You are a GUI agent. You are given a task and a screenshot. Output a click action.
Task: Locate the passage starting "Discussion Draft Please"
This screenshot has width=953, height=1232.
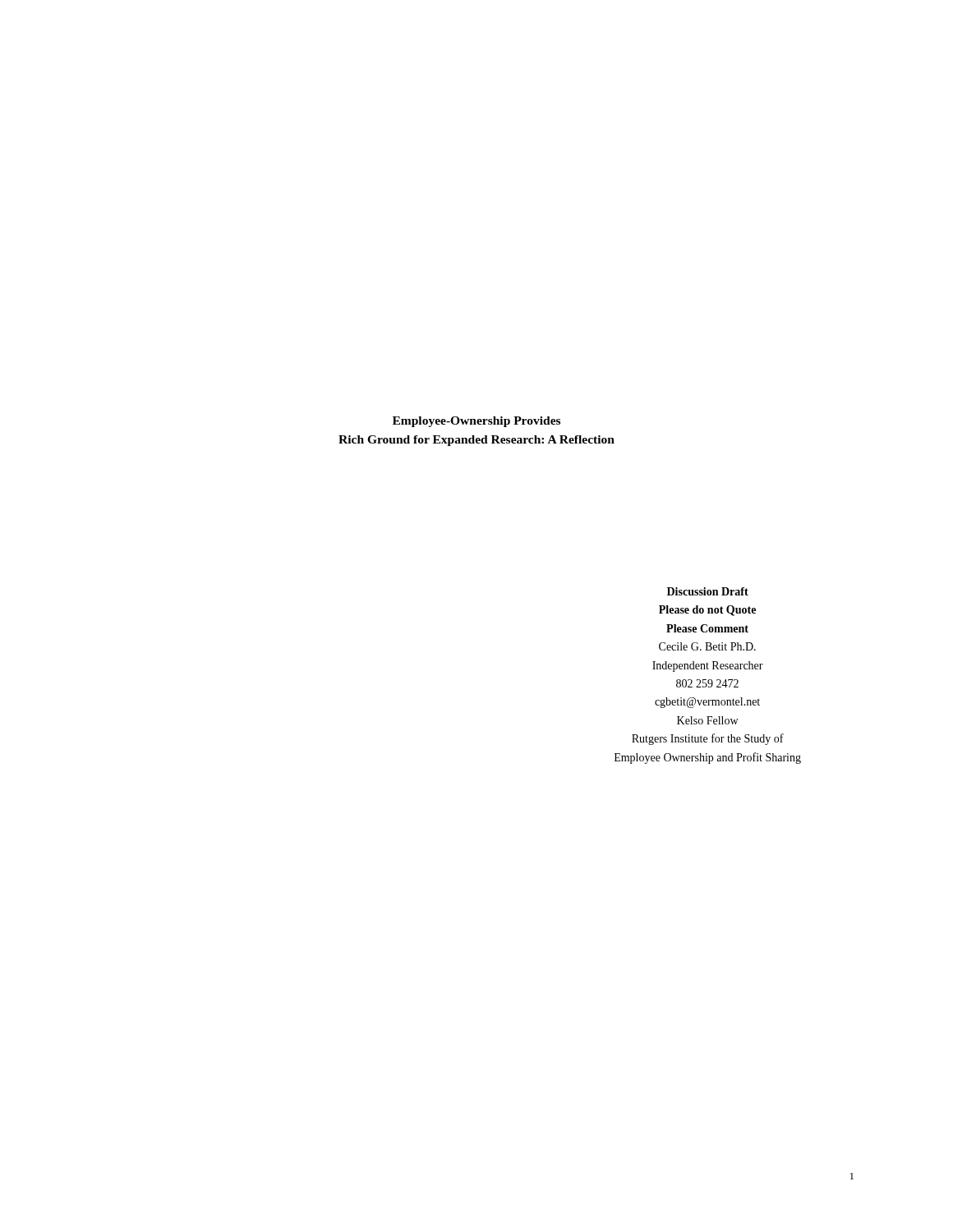(707, 675)
